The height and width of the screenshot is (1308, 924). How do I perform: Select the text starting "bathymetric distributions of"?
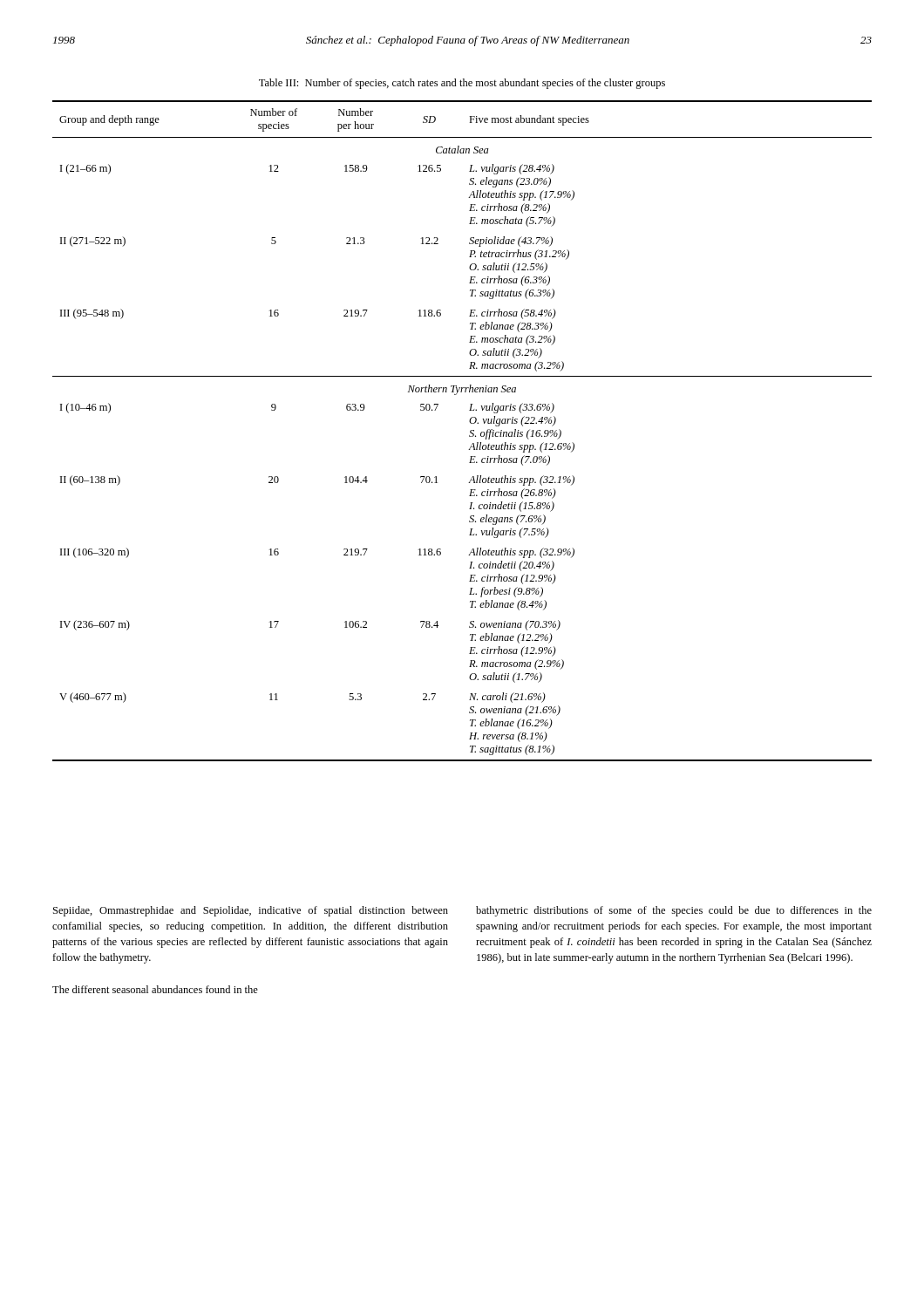click(674, 934)
